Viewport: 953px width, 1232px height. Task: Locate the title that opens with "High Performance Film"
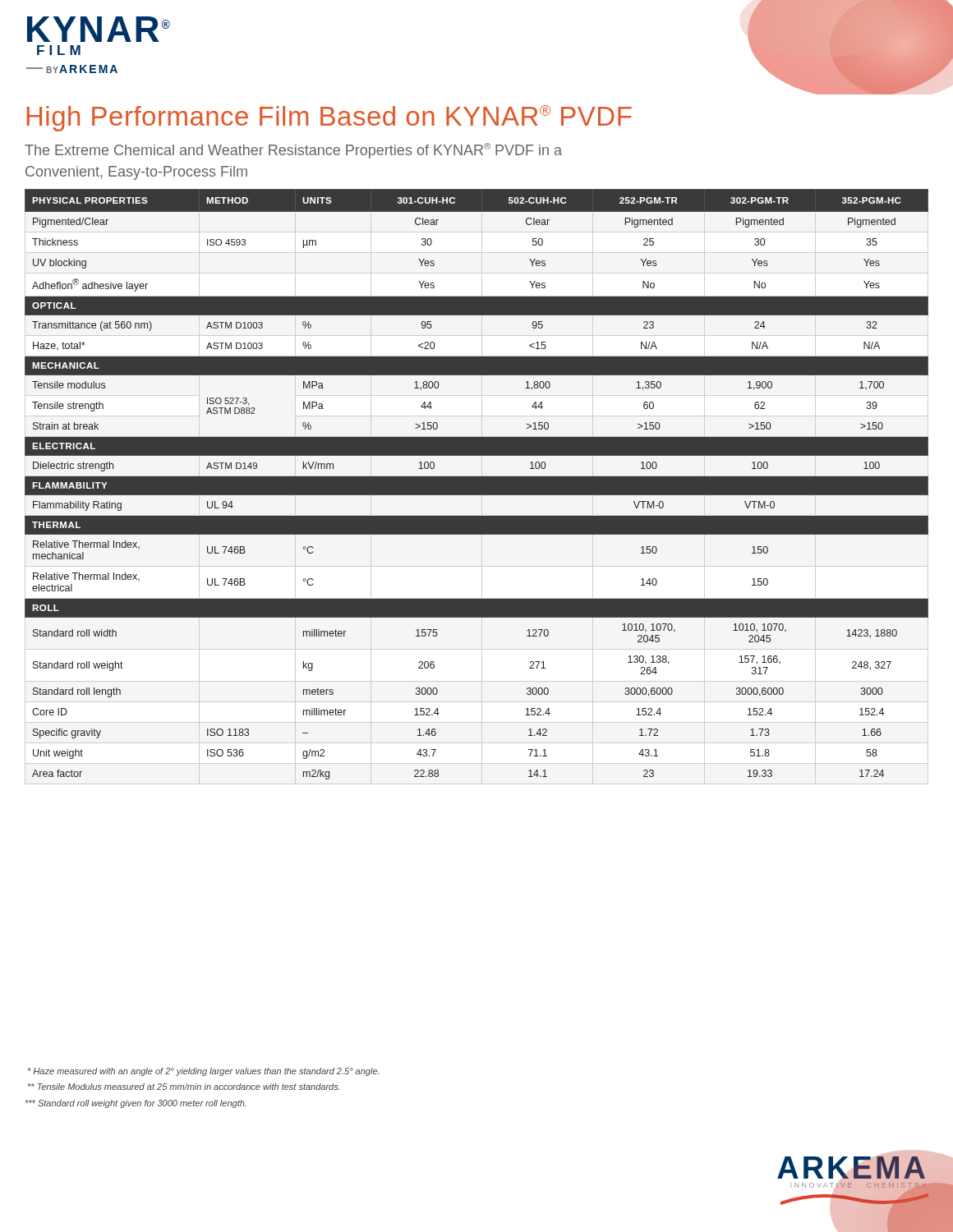(476, 116)
